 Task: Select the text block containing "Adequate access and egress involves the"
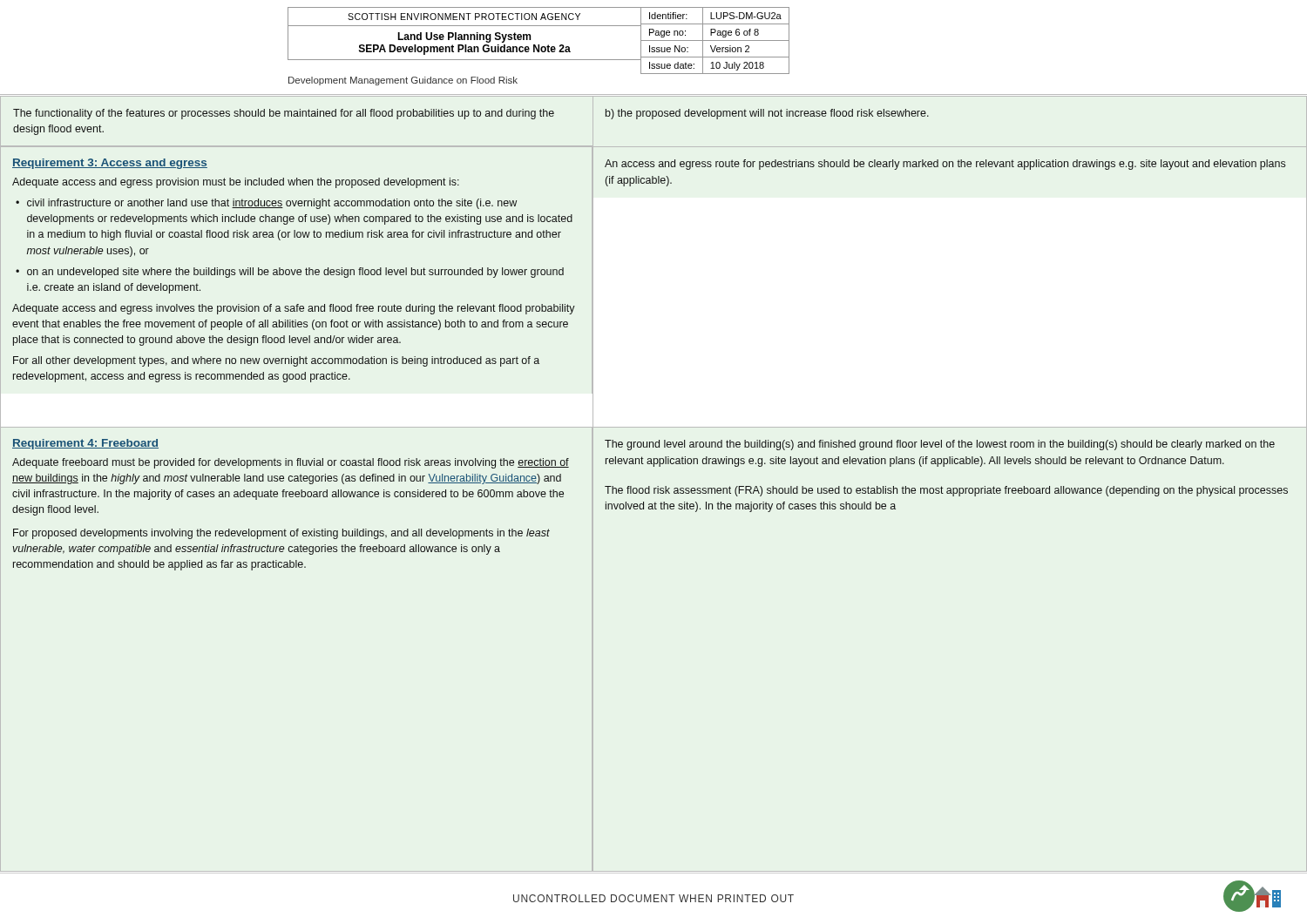(293, 324)
